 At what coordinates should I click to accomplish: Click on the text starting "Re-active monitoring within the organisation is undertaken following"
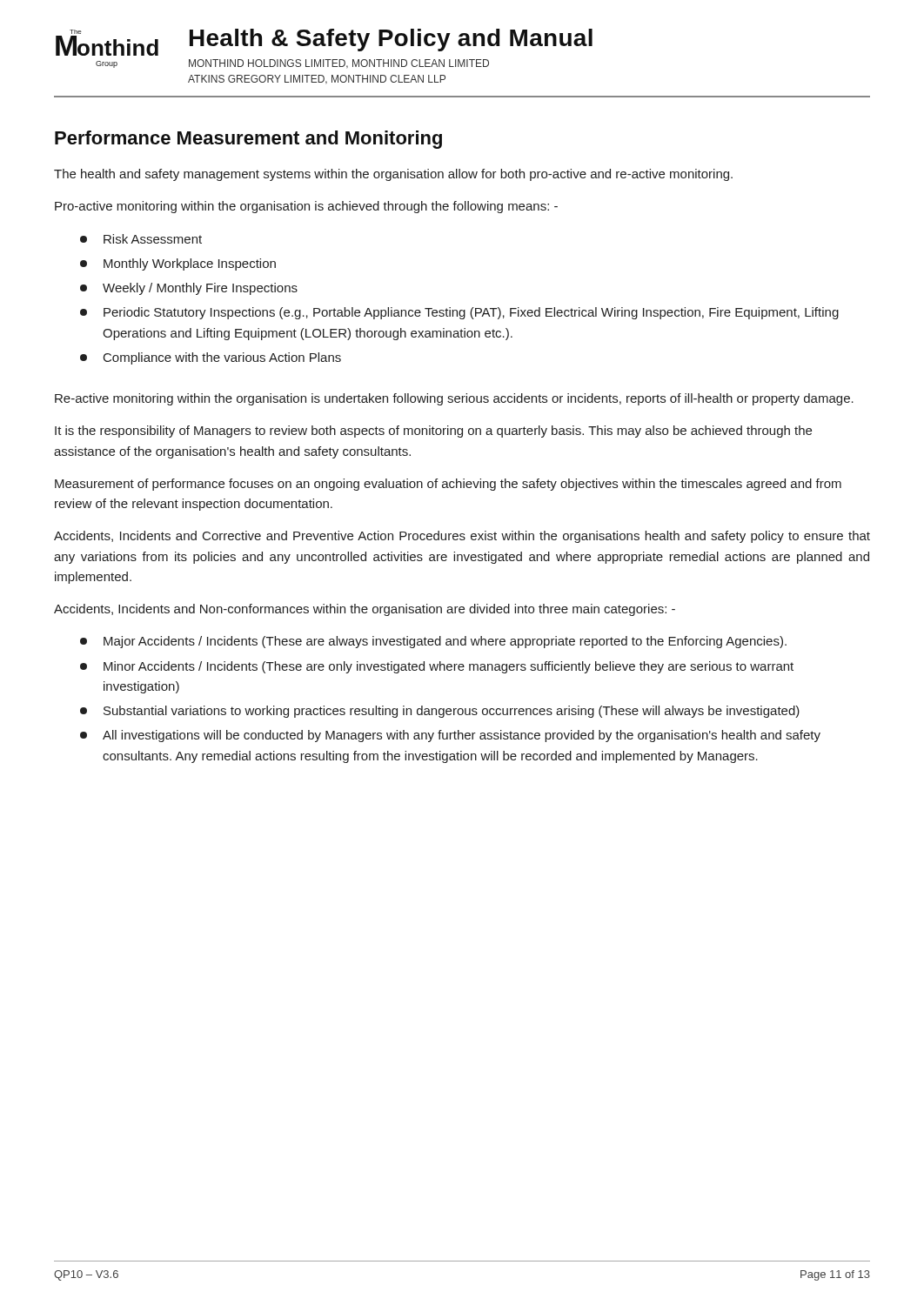click(454, 398)
